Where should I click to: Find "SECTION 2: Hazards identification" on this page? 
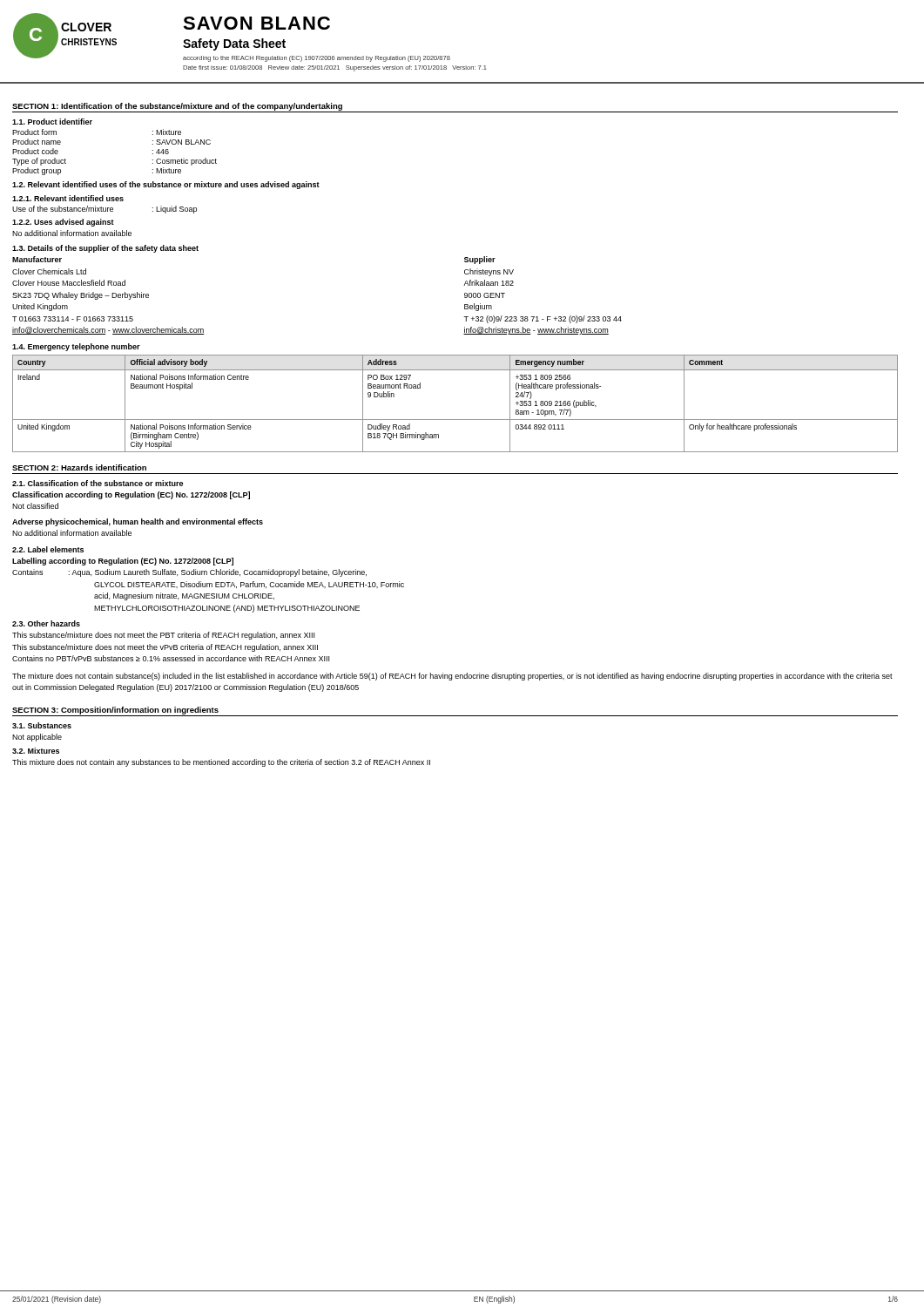point(80,467)
